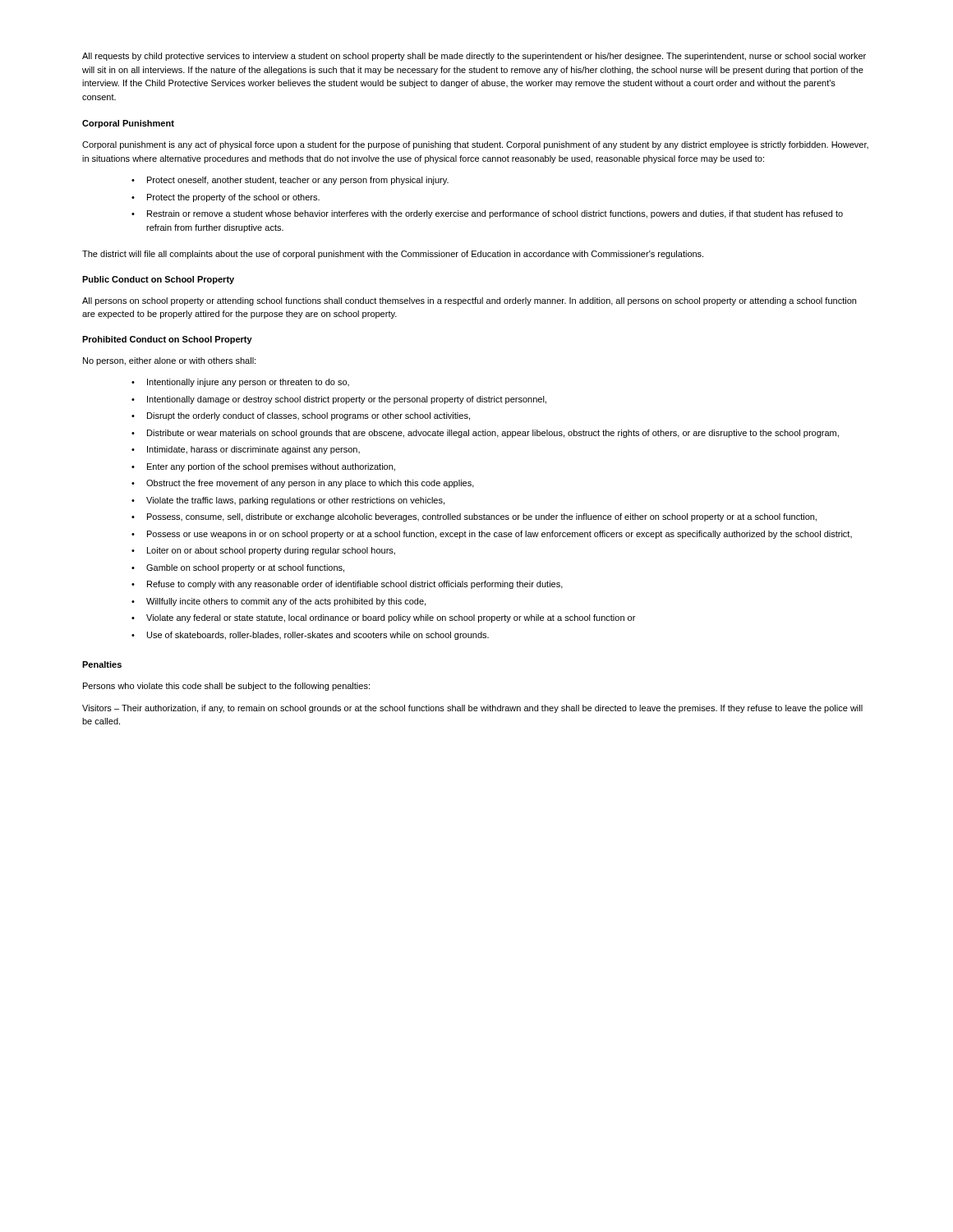Locate the region starting "Prohibited Conduct on School"
Viewport: 953px width, 1232px height.
point(167,339)
